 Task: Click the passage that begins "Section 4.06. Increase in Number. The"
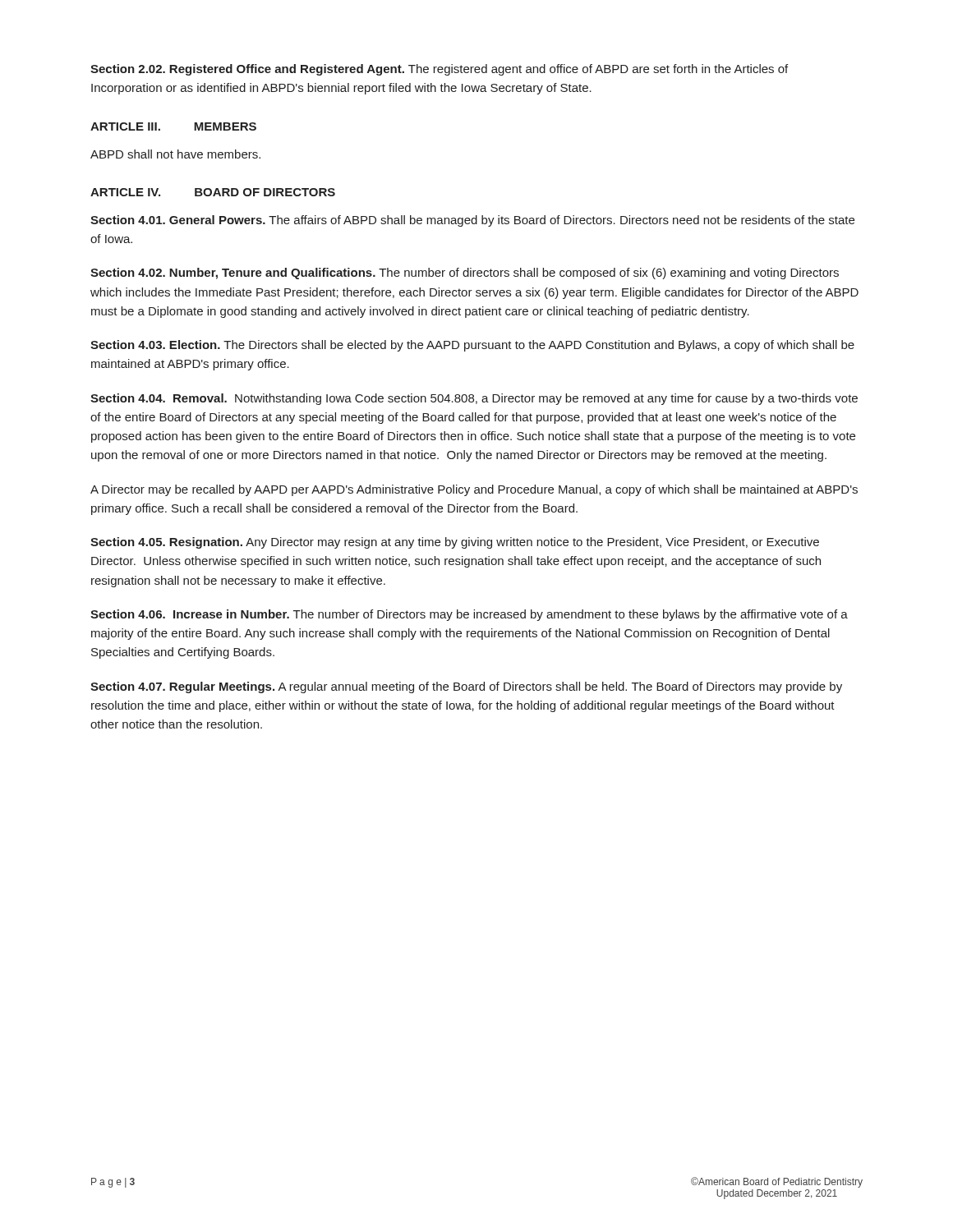(469, 633)
